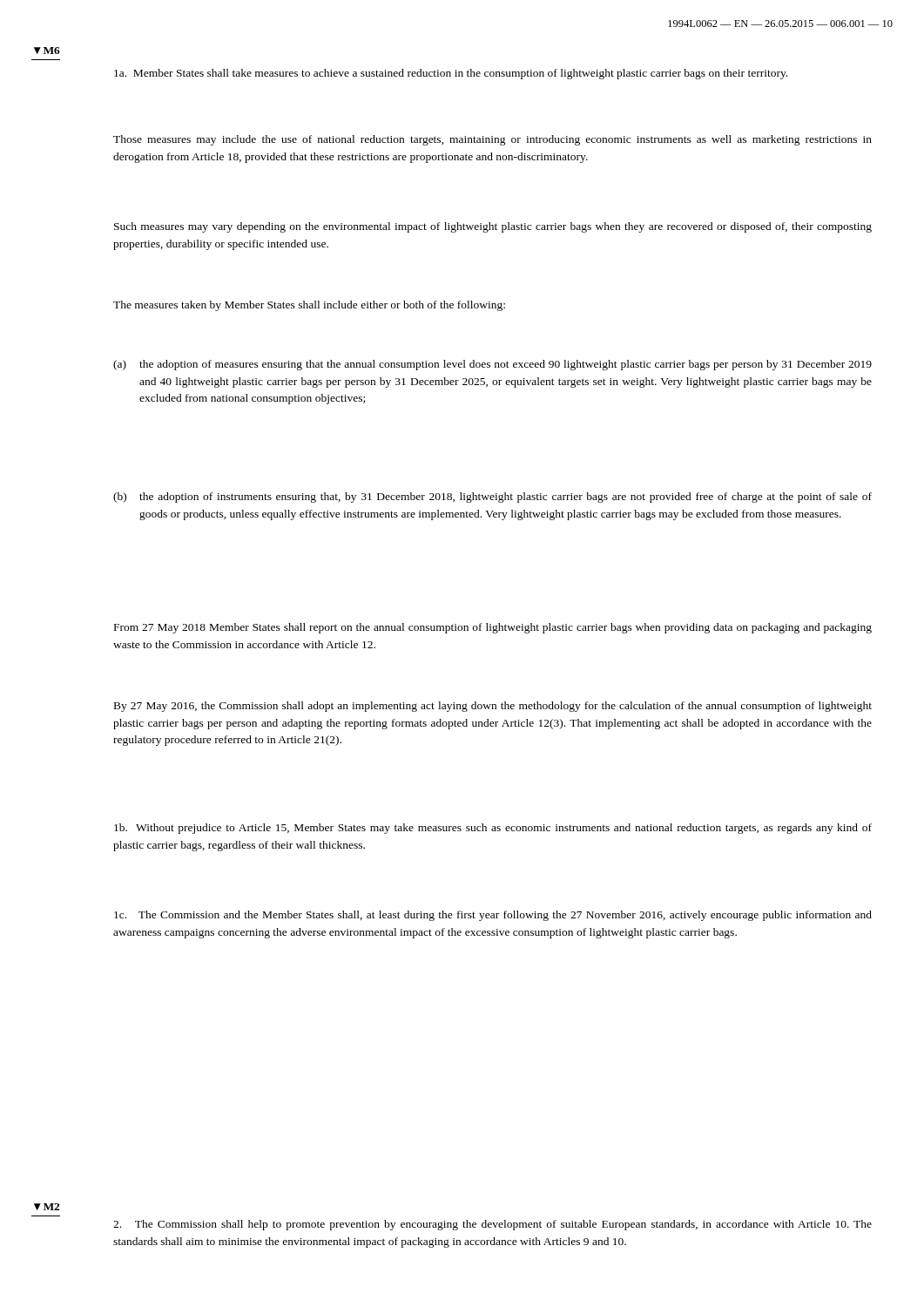Select the text starting "The measures taken"

310,305
